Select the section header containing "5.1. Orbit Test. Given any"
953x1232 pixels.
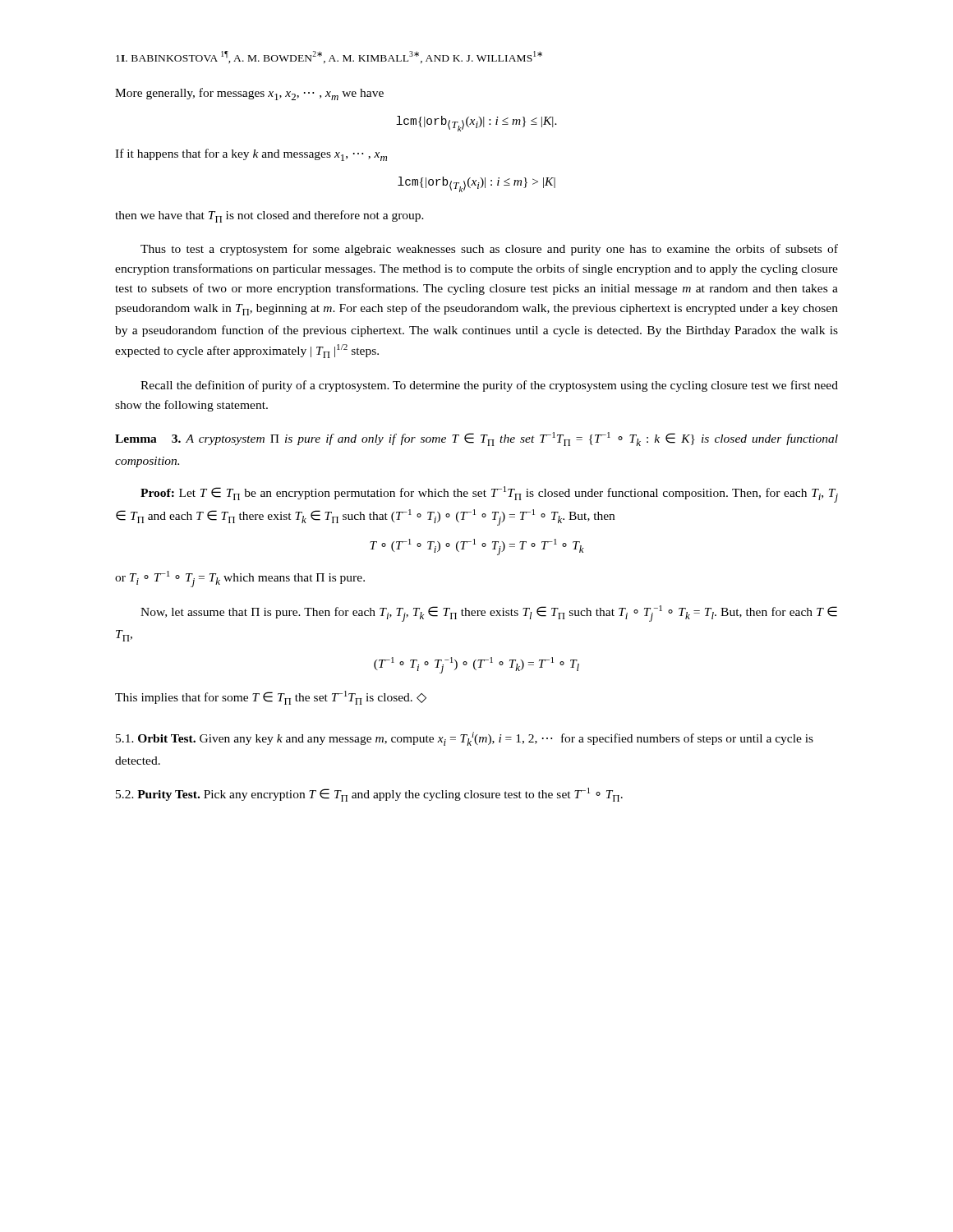tap(464, 748)
